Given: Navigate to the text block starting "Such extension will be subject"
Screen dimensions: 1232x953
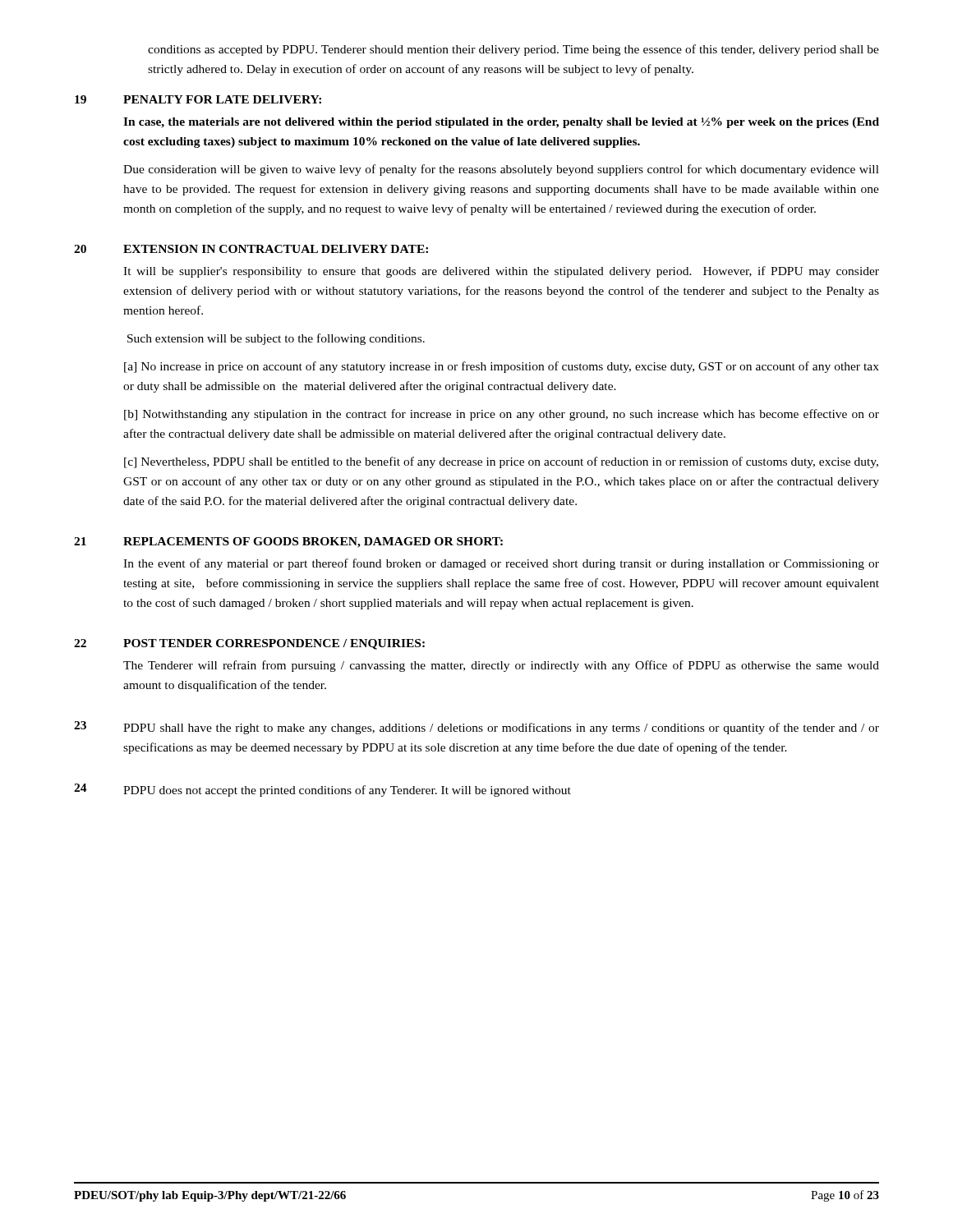Looking at the screenshot, I should click(276, 339).
